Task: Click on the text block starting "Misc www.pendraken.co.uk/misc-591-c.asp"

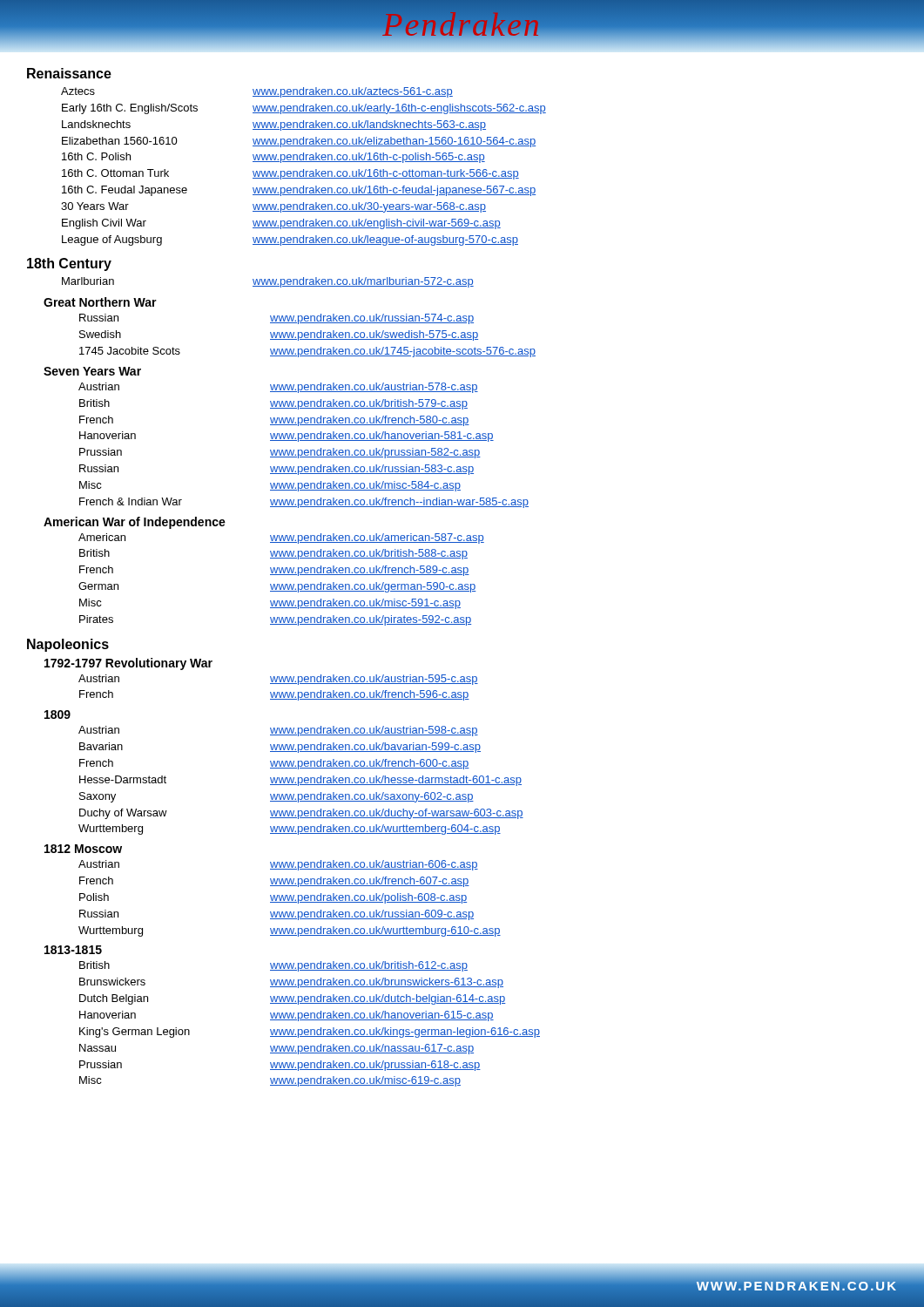Action: [270, 604]
